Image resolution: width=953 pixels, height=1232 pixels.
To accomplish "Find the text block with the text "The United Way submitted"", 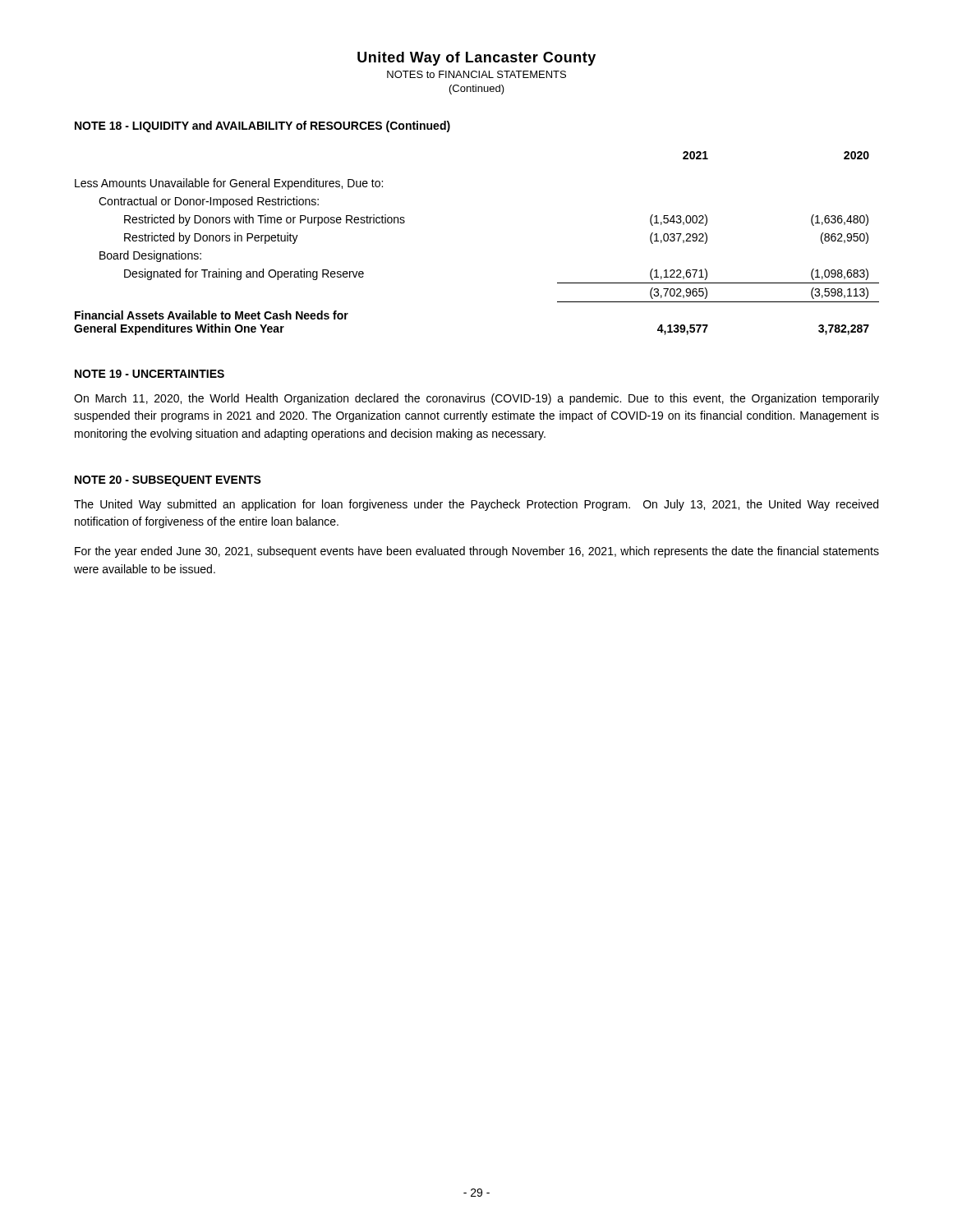I will (476, 513).
